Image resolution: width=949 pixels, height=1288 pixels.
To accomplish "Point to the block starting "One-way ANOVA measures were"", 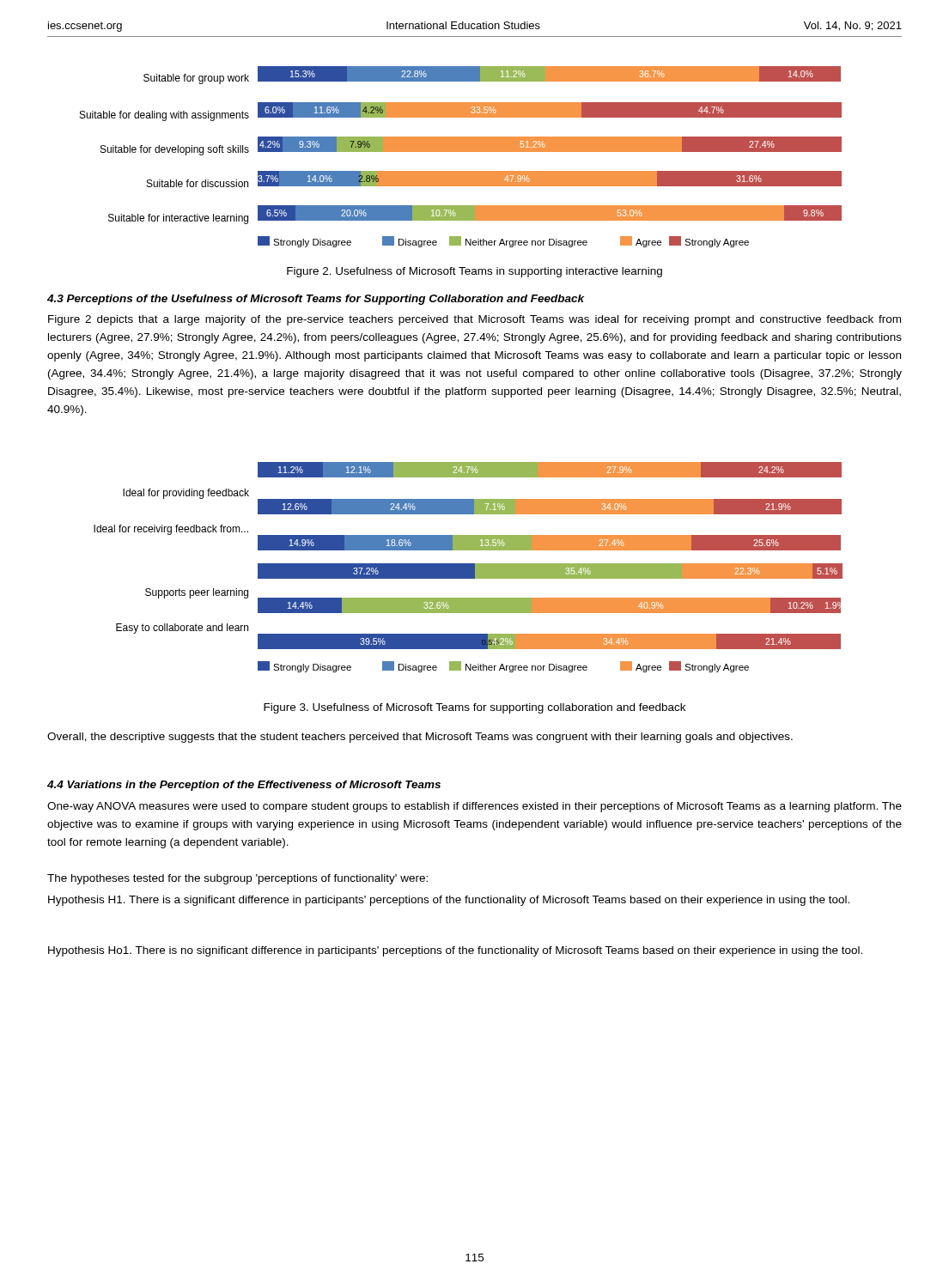I will point(474,824).
